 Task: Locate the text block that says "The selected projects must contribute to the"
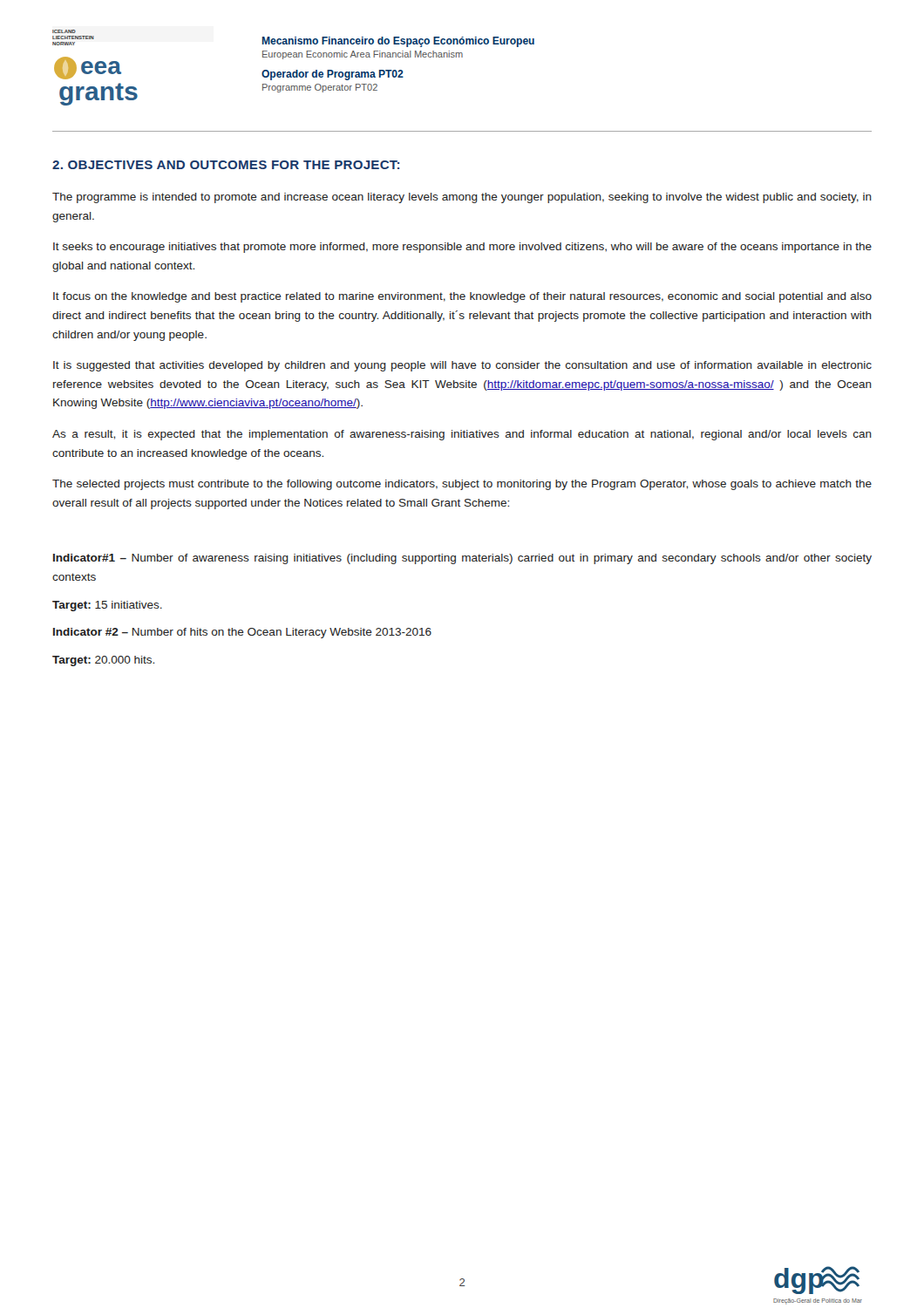pos(462,493)
